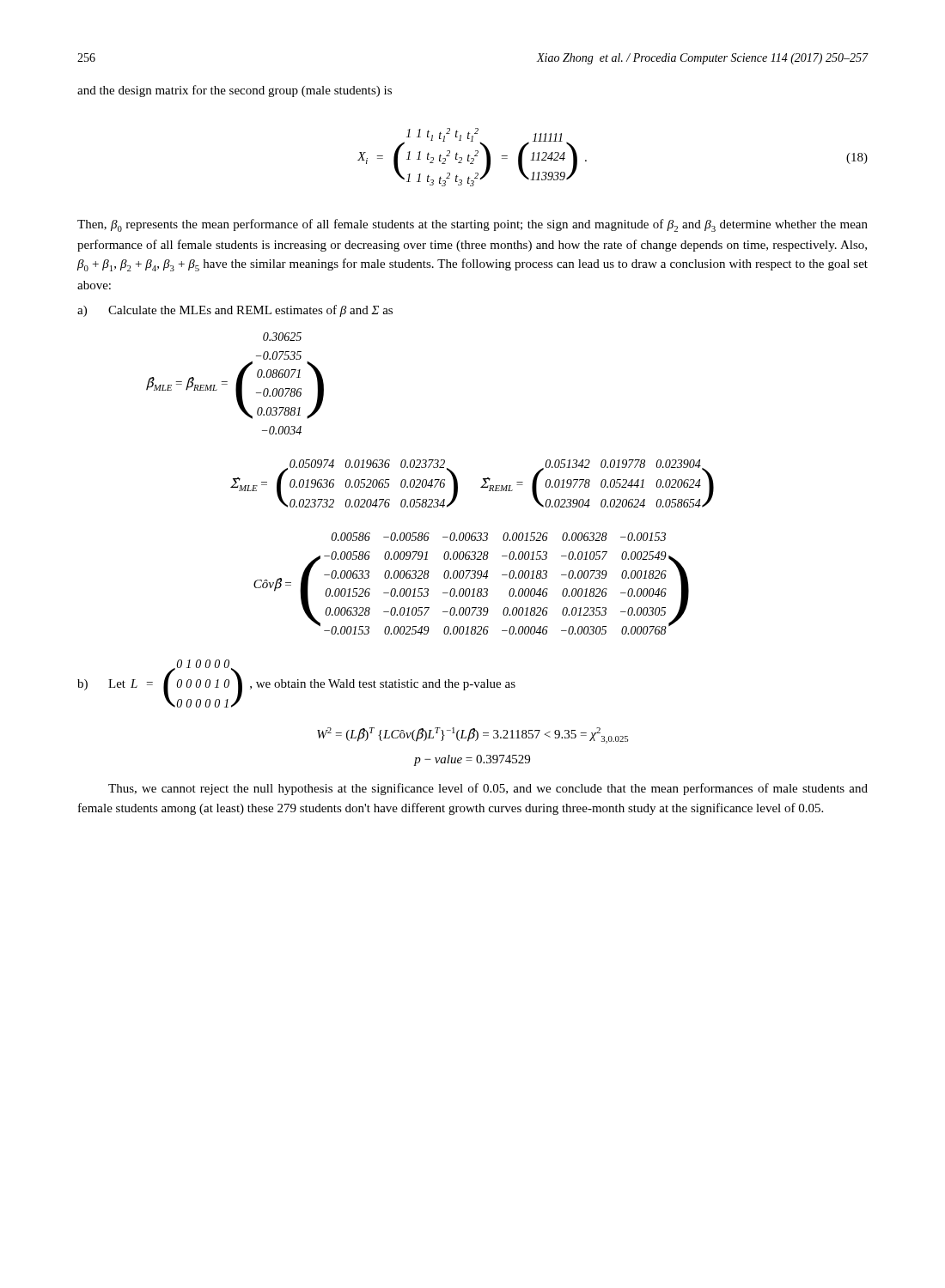Navigate to the text starting "p − value = 0.3974529"
945x1288 pixels.
(x=472, y=760)
